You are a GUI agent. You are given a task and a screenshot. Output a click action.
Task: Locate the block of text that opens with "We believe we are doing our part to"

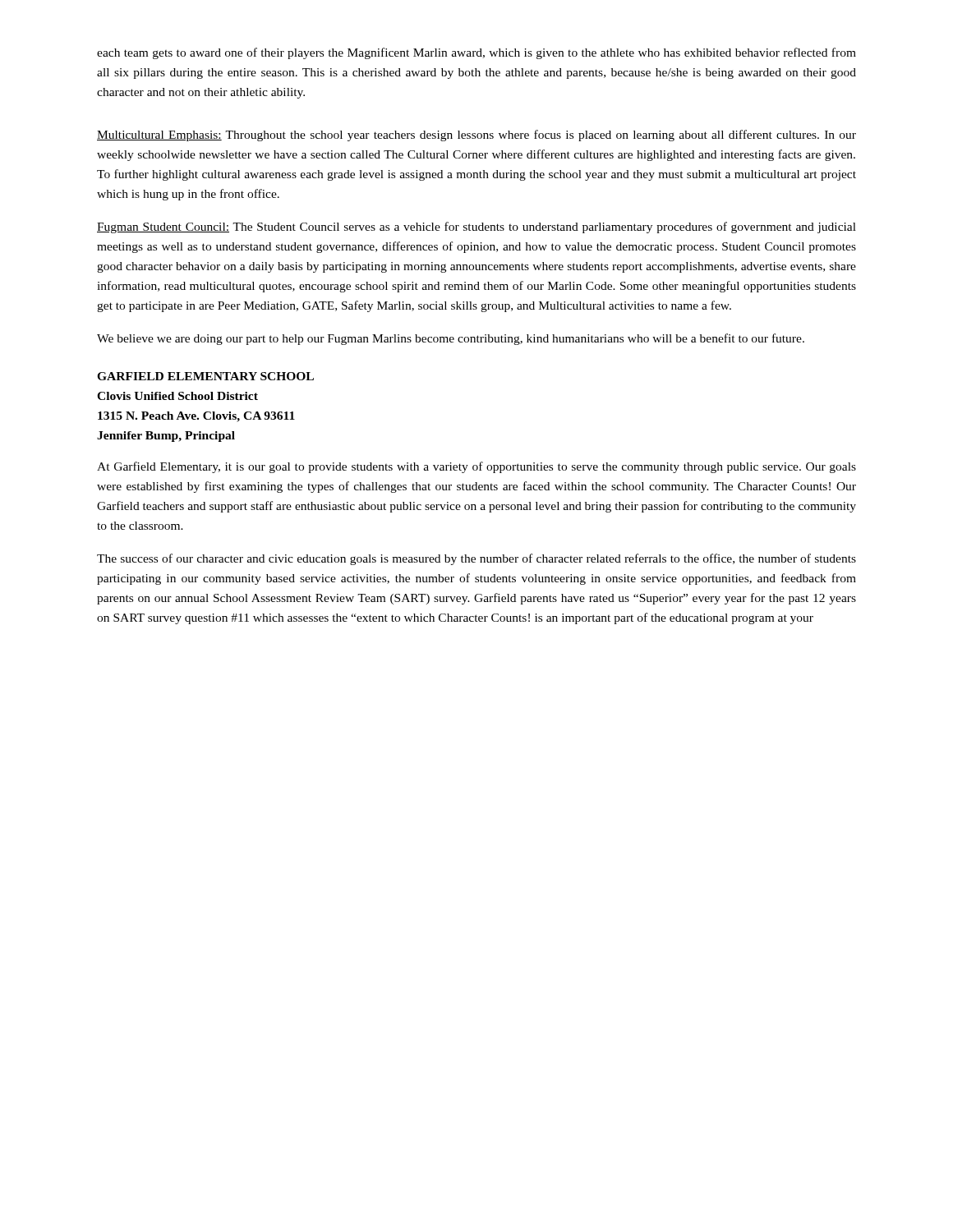tap(451, 338)
